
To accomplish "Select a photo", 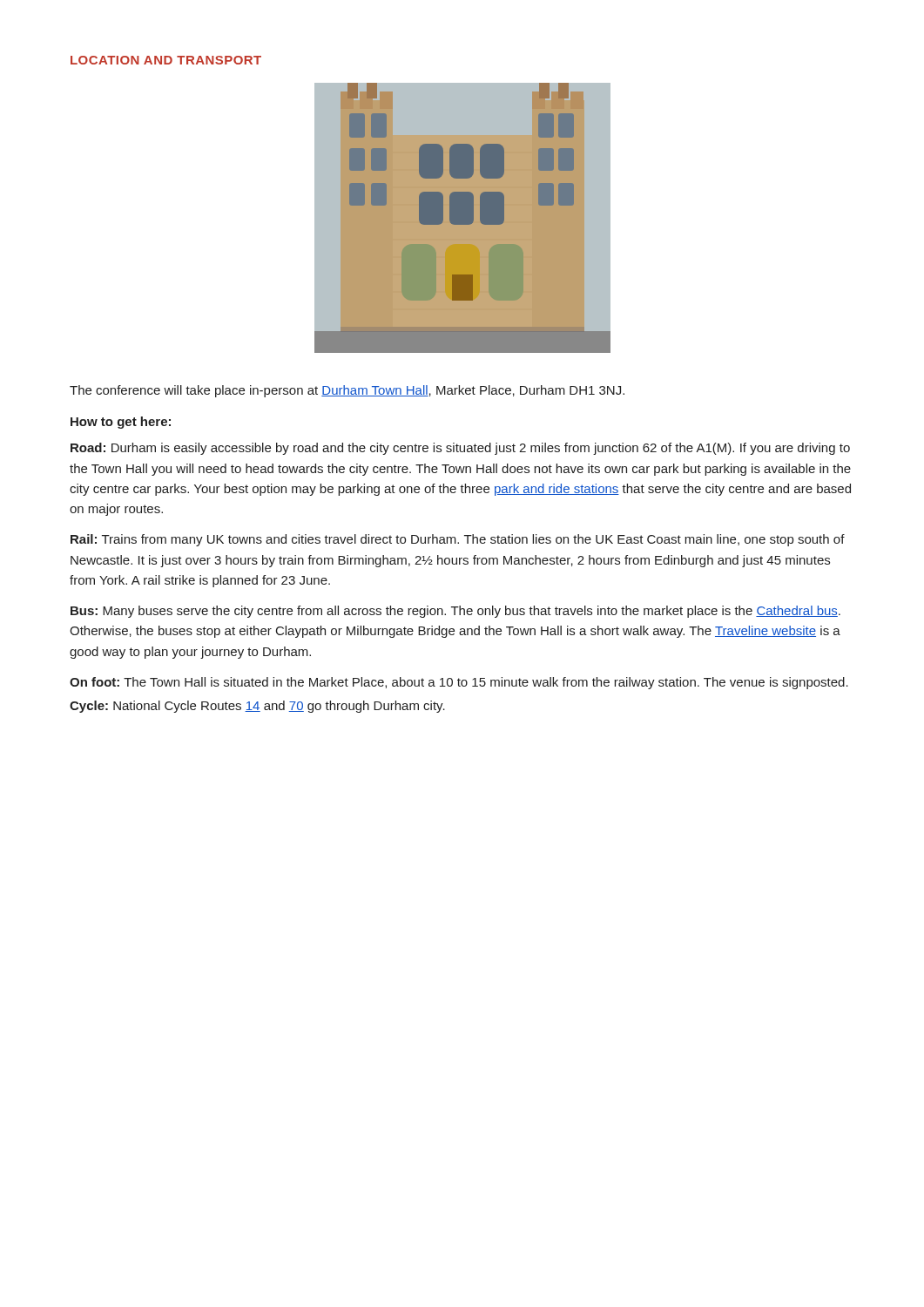I will 462,219.
